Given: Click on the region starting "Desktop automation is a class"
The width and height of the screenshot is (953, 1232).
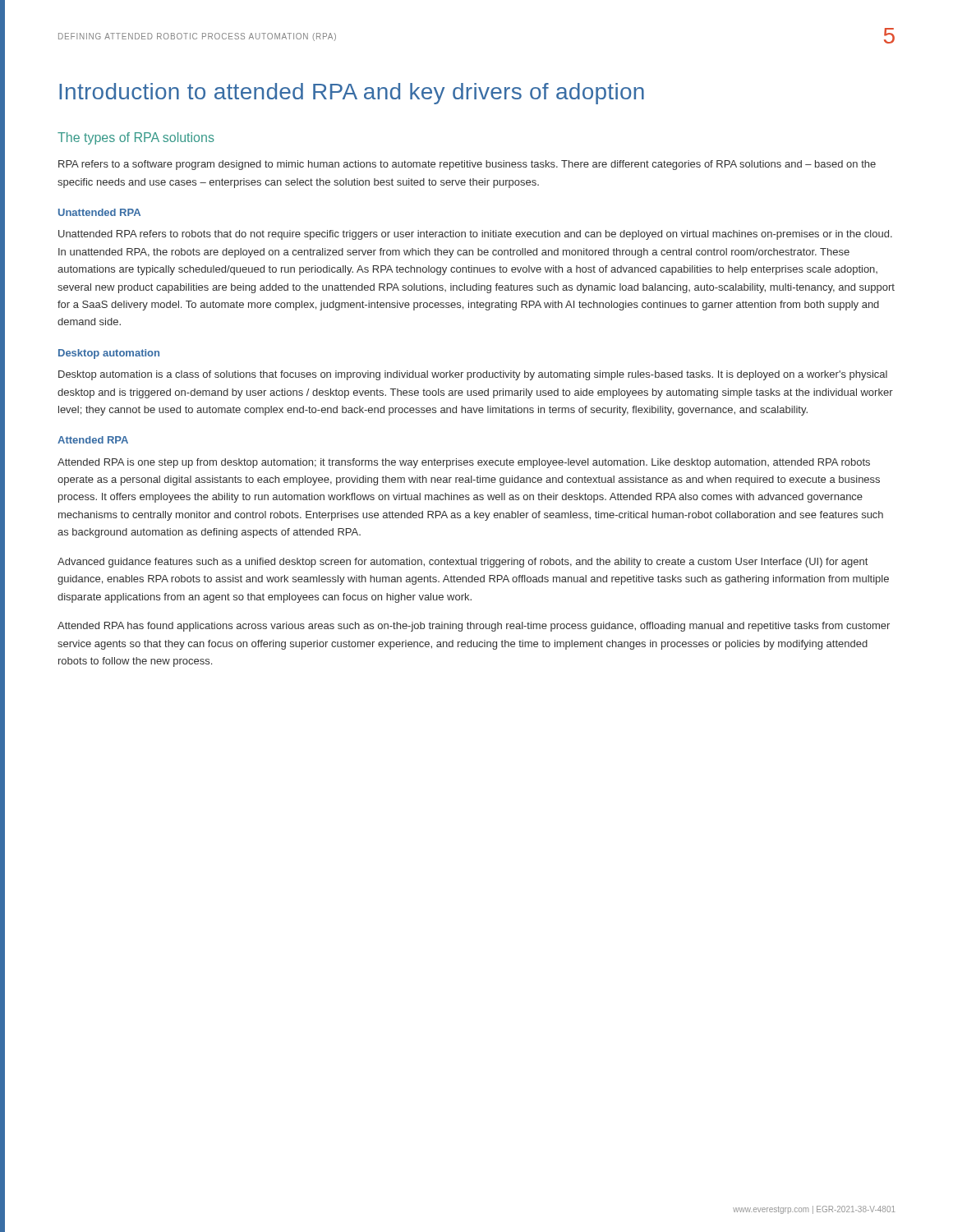Looking at the screenshot, I should pos(475,392).
